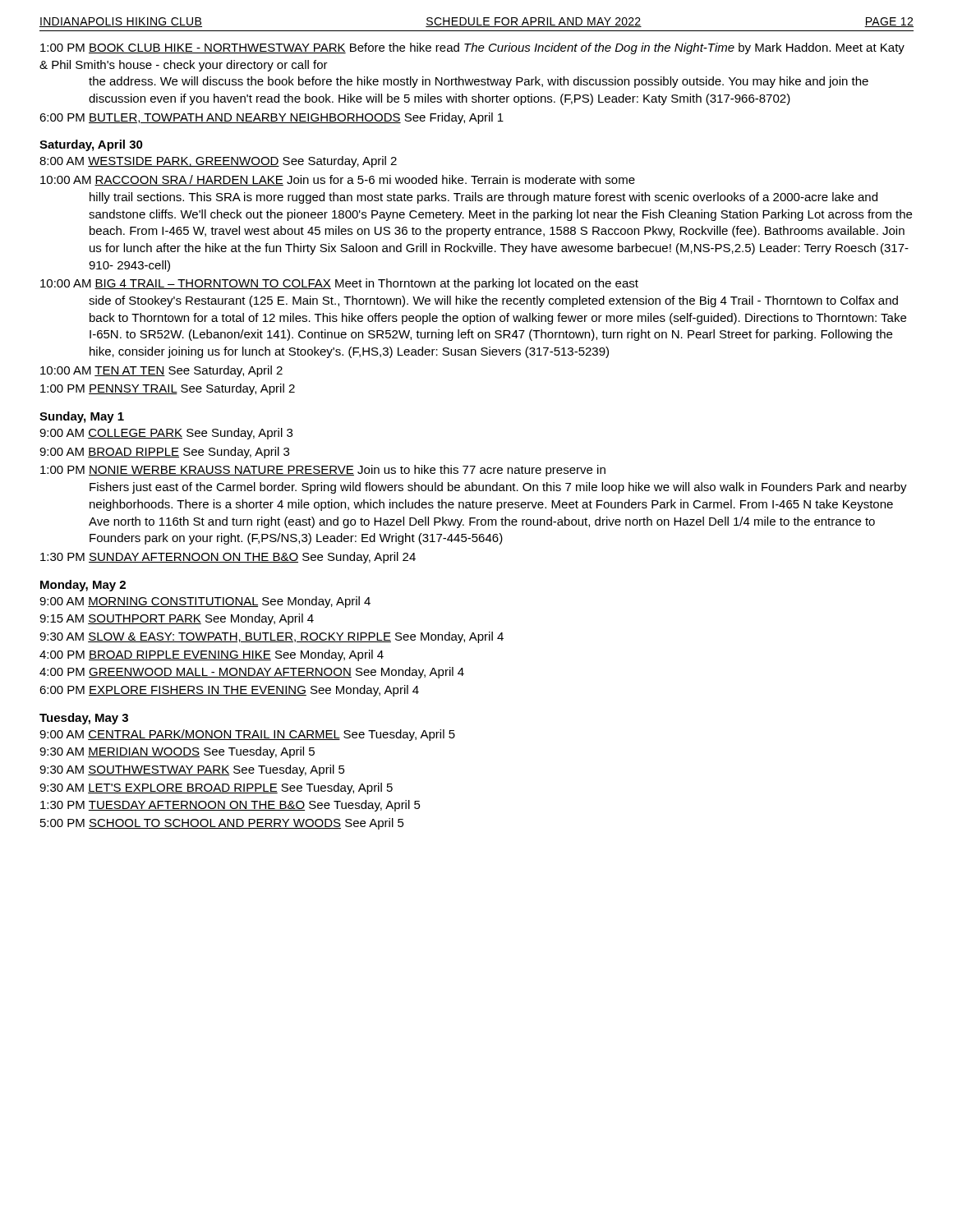The width and height of the screenshot is (953, 1232).
Task: Find the text block that reads "1:30 PM SUNDAY AFTERNOON ON THE"
Action: tap(228, 556)
